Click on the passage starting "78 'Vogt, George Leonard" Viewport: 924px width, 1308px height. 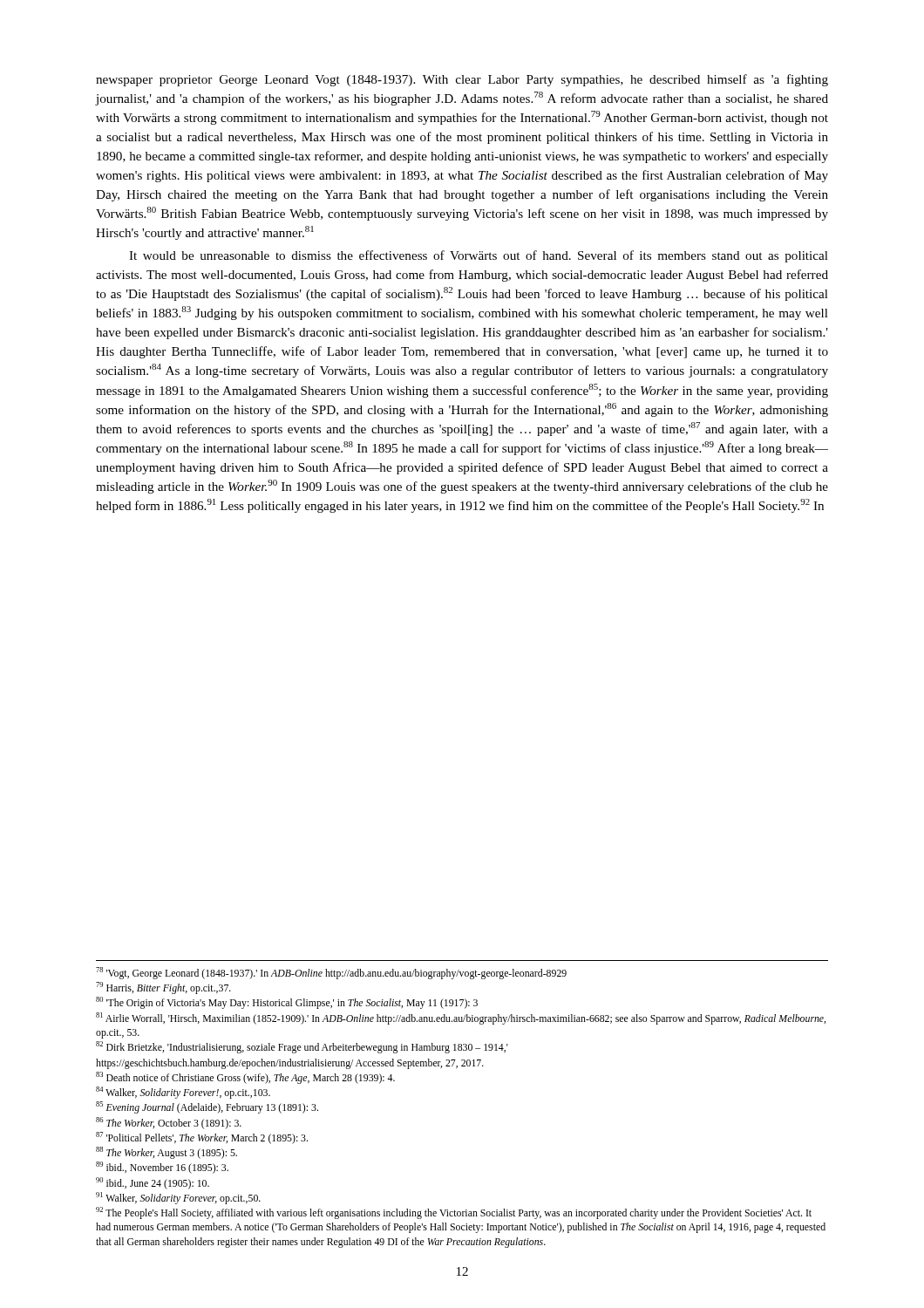click(331, 973)
